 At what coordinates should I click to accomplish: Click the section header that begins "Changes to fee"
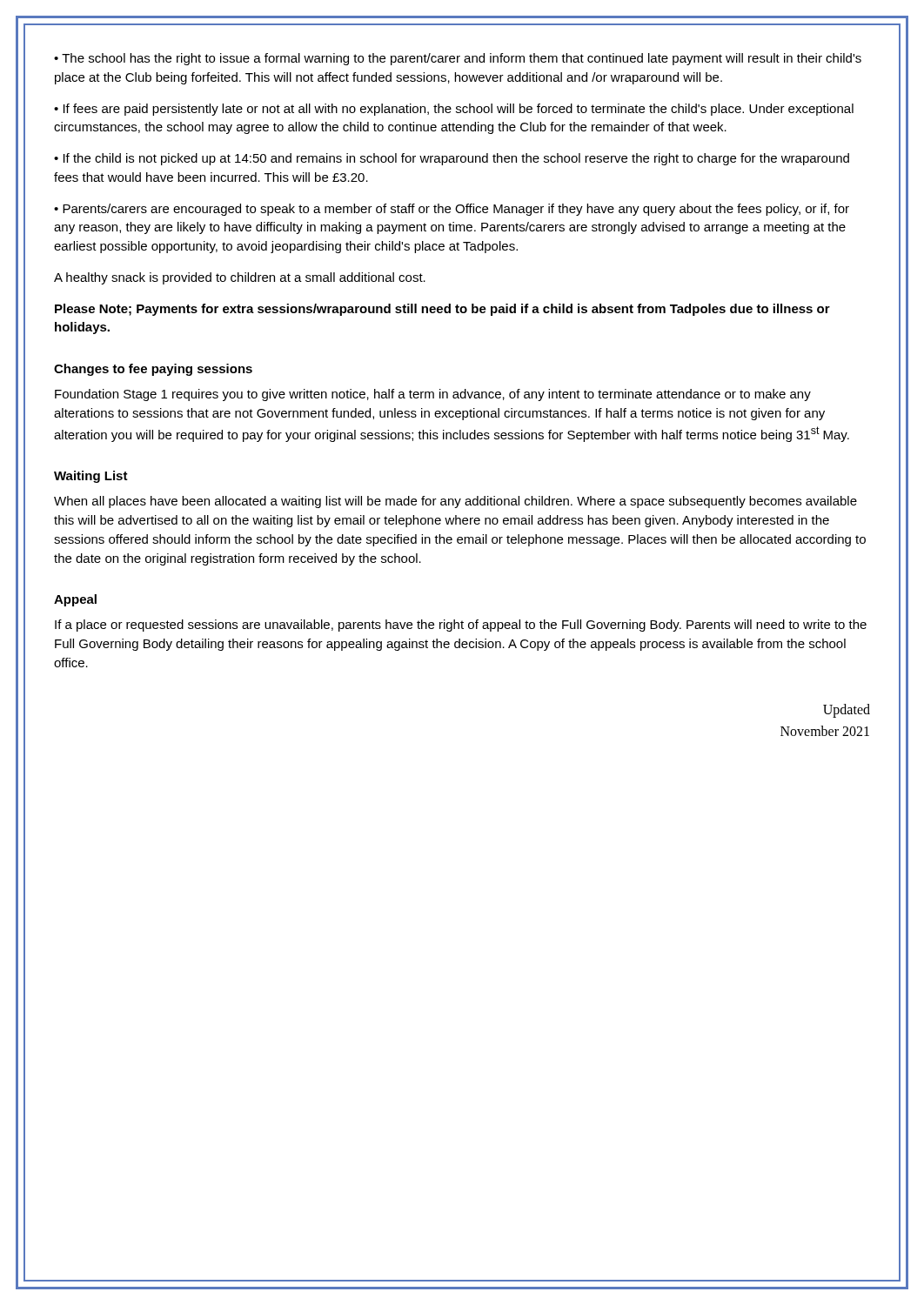(153, 368)
